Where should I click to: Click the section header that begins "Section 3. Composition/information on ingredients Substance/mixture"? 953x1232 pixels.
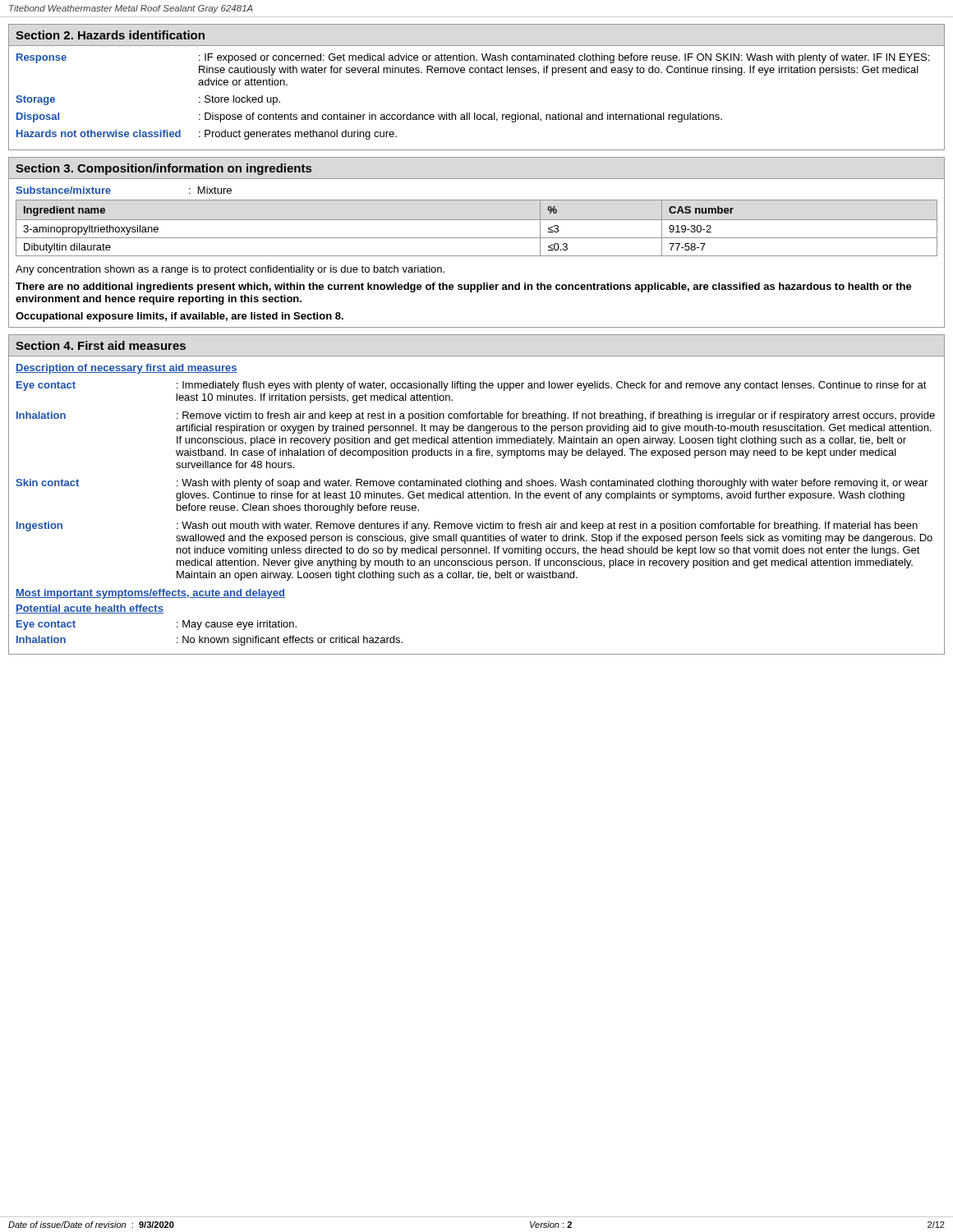476,242
